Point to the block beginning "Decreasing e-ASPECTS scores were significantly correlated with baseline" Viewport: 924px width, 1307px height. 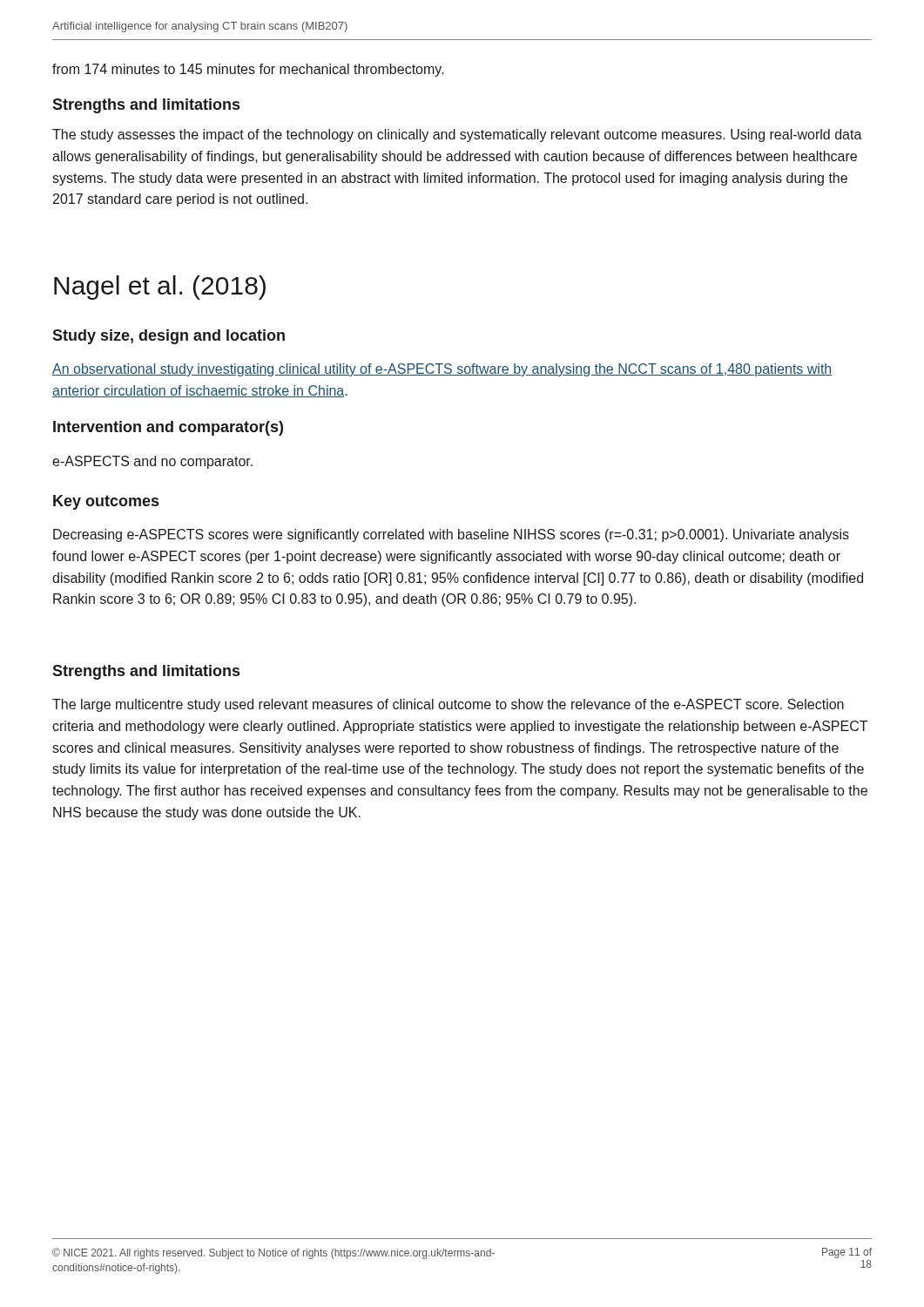[462, 568]
